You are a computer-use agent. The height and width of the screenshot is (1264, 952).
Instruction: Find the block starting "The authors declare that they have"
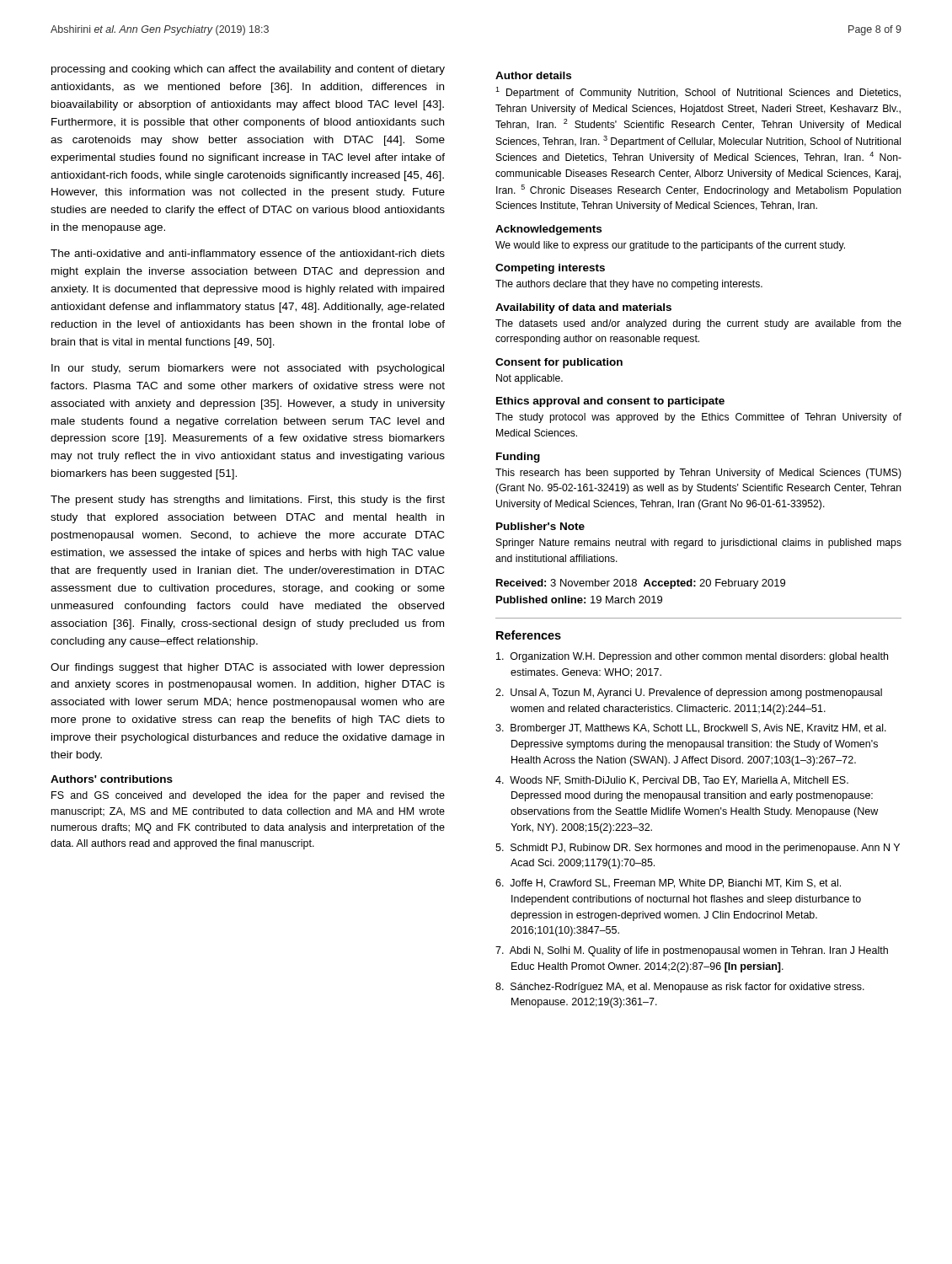[698, 284]
